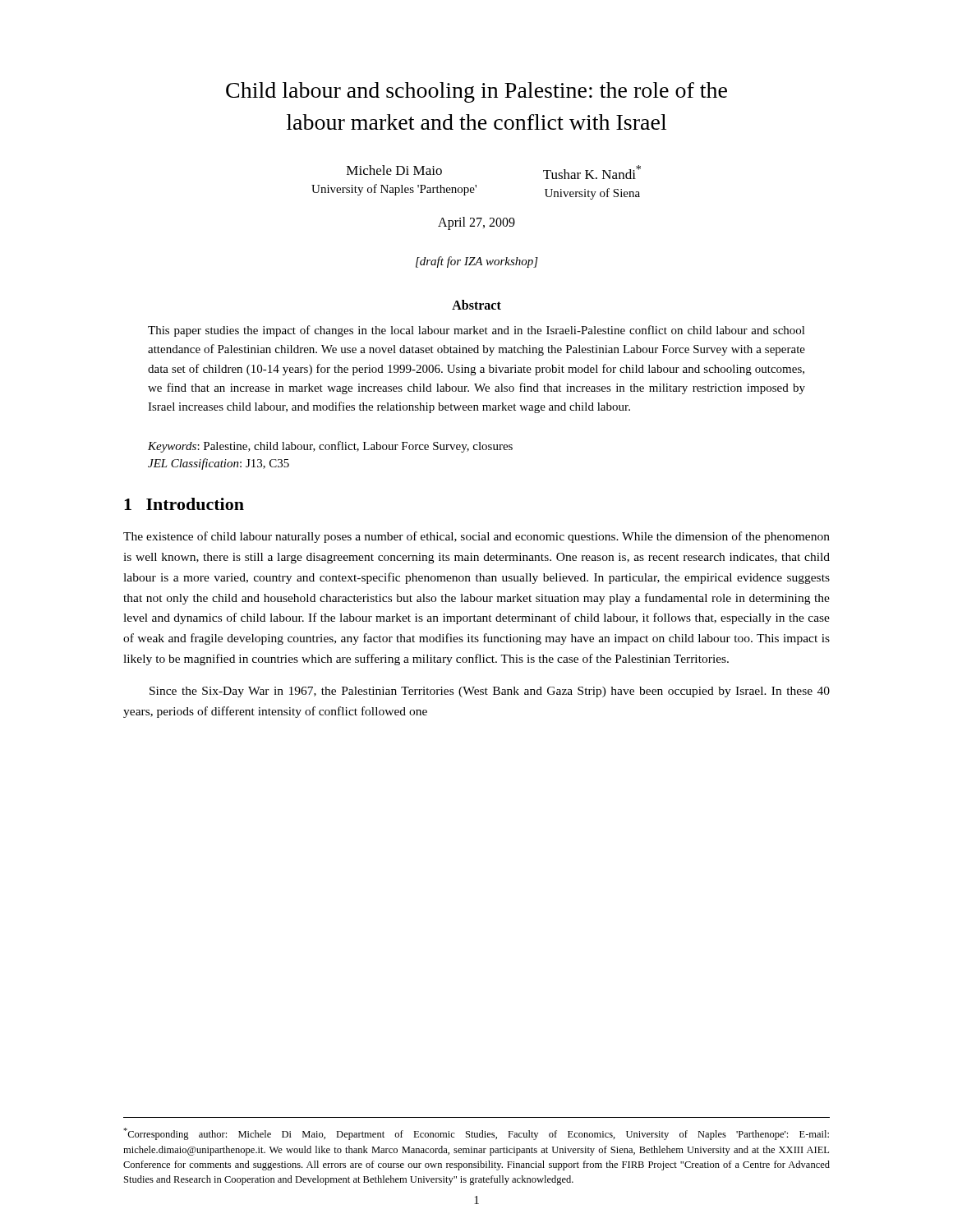This screenshot has width=953, height=1232.
Task: Point to the block beginning "The existence of"
Action: coord(476,598)
